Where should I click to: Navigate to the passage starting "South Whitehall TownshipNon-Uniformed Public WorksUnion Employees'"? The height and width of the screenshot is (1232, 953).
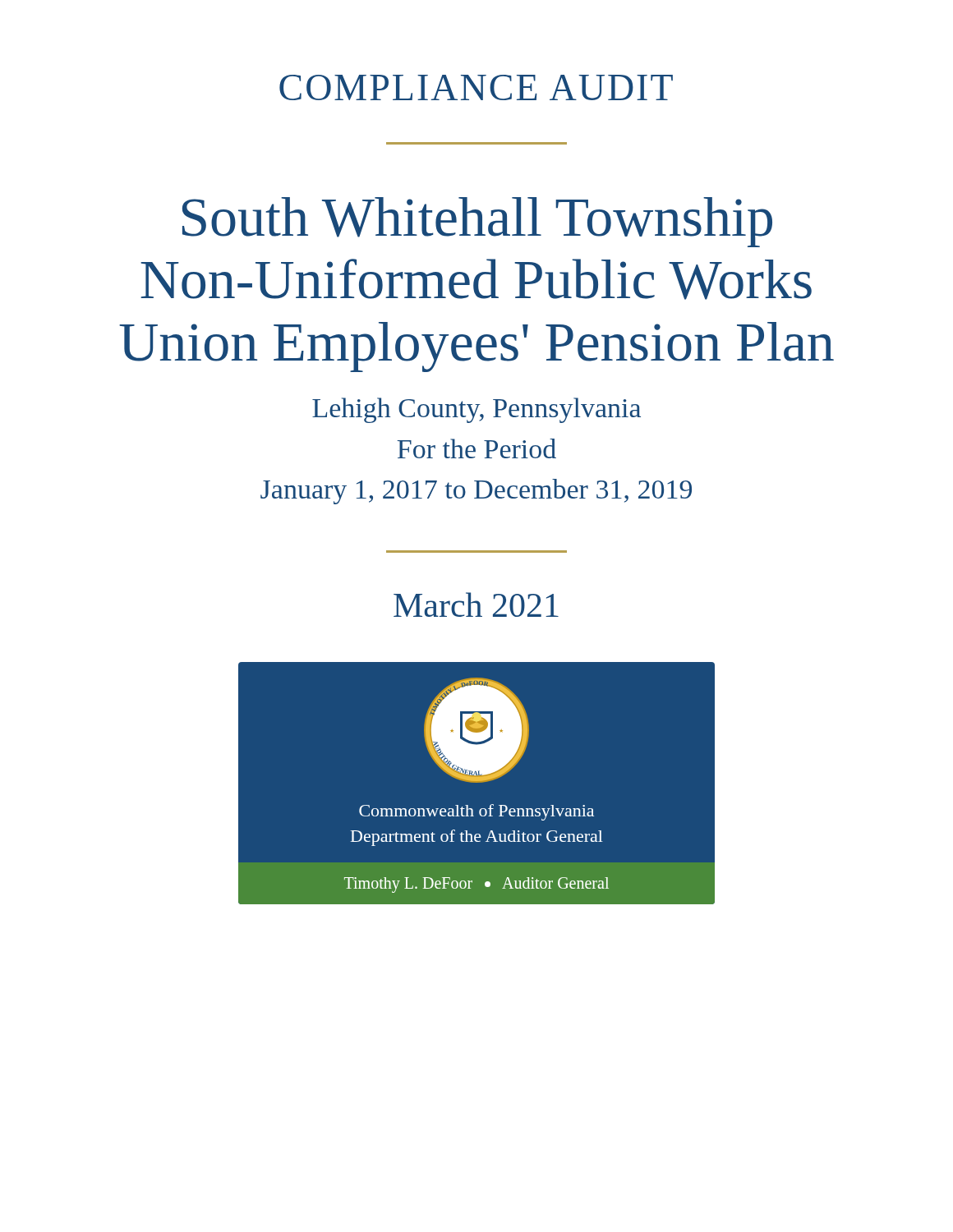tap(476, 279)
